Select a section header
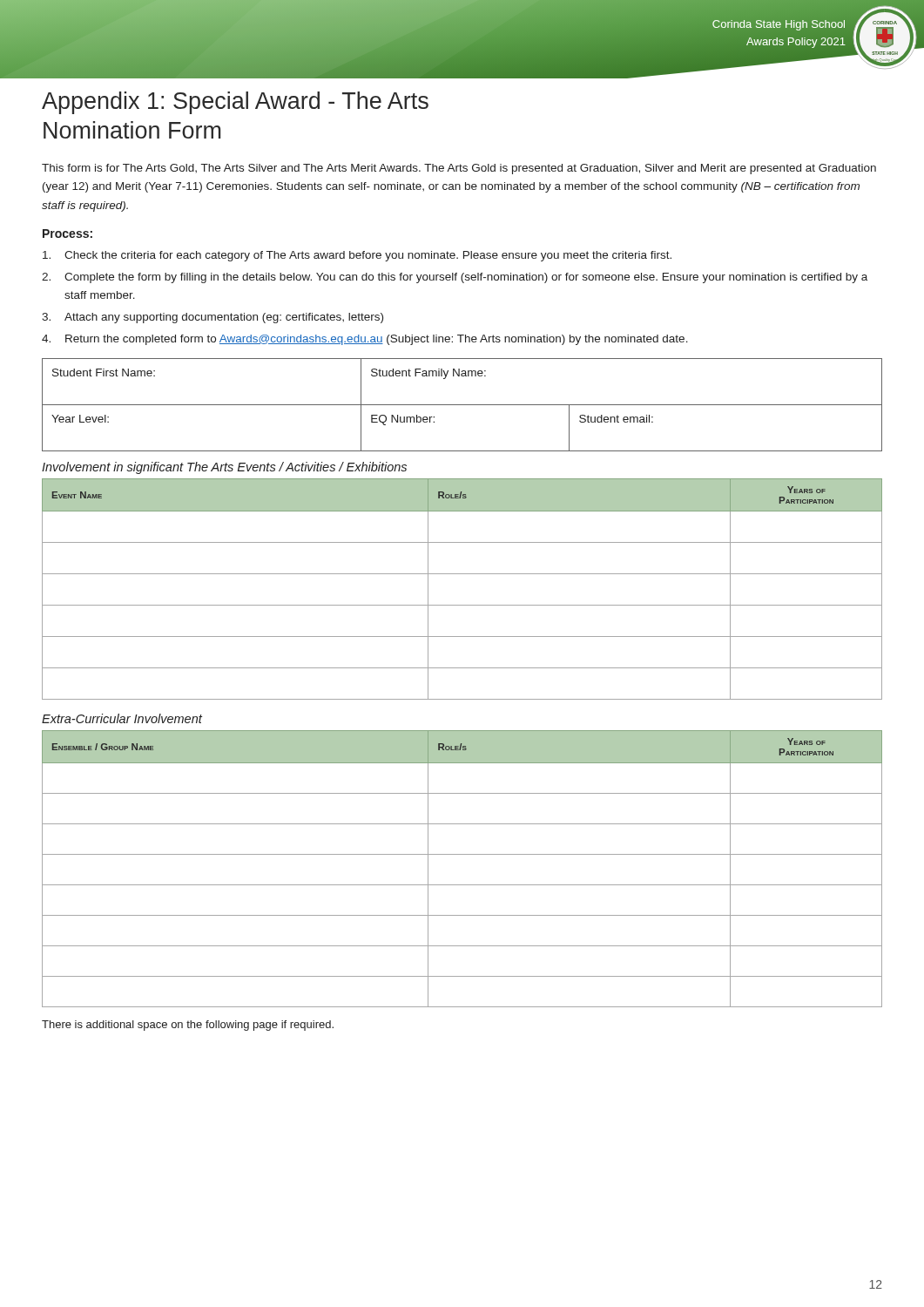This screenshot has height=1307, width=924. [68, 234]
